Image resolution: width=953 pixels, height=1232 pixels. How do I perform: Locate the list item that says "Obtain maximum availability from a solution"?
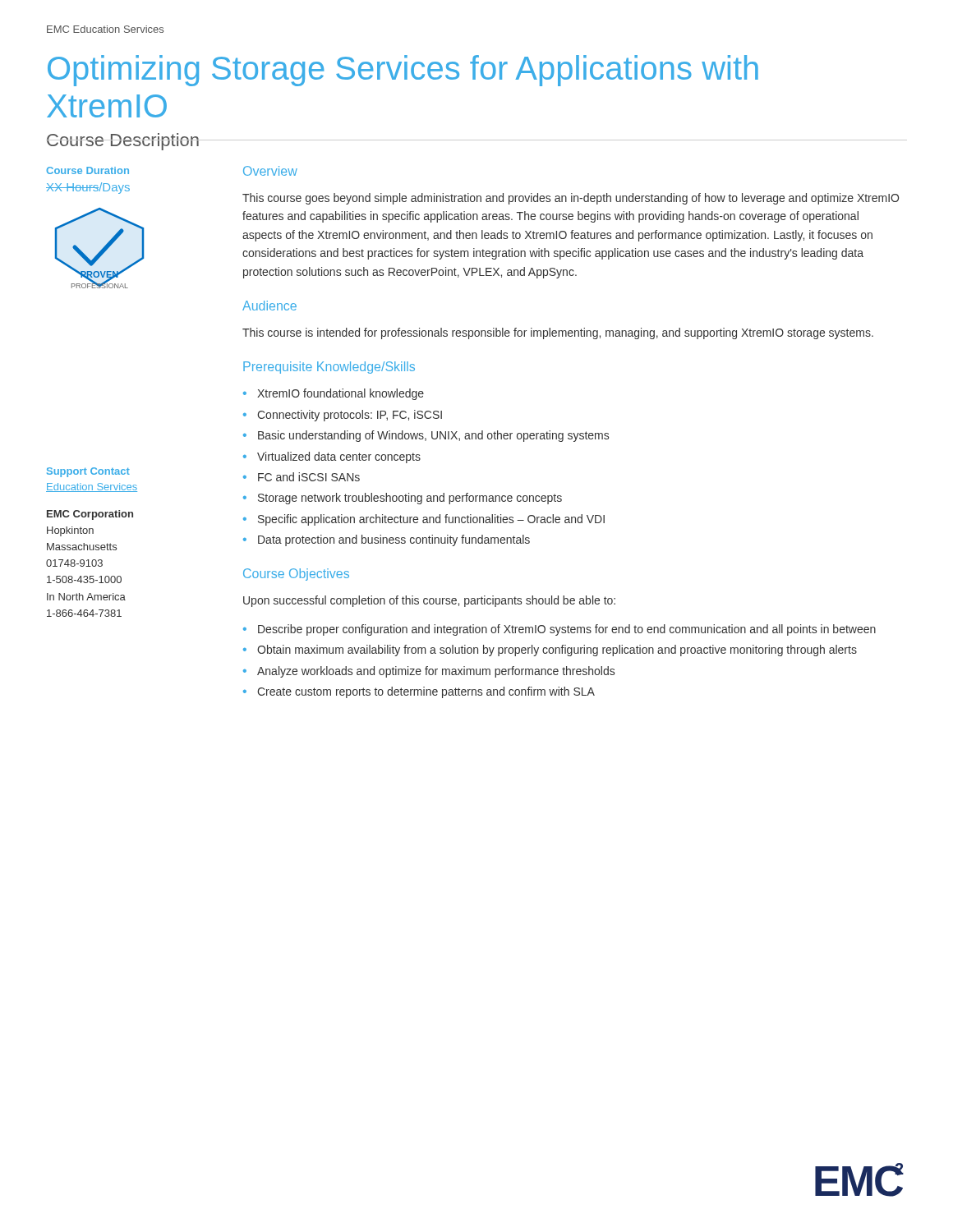click(x=557, y=650)
